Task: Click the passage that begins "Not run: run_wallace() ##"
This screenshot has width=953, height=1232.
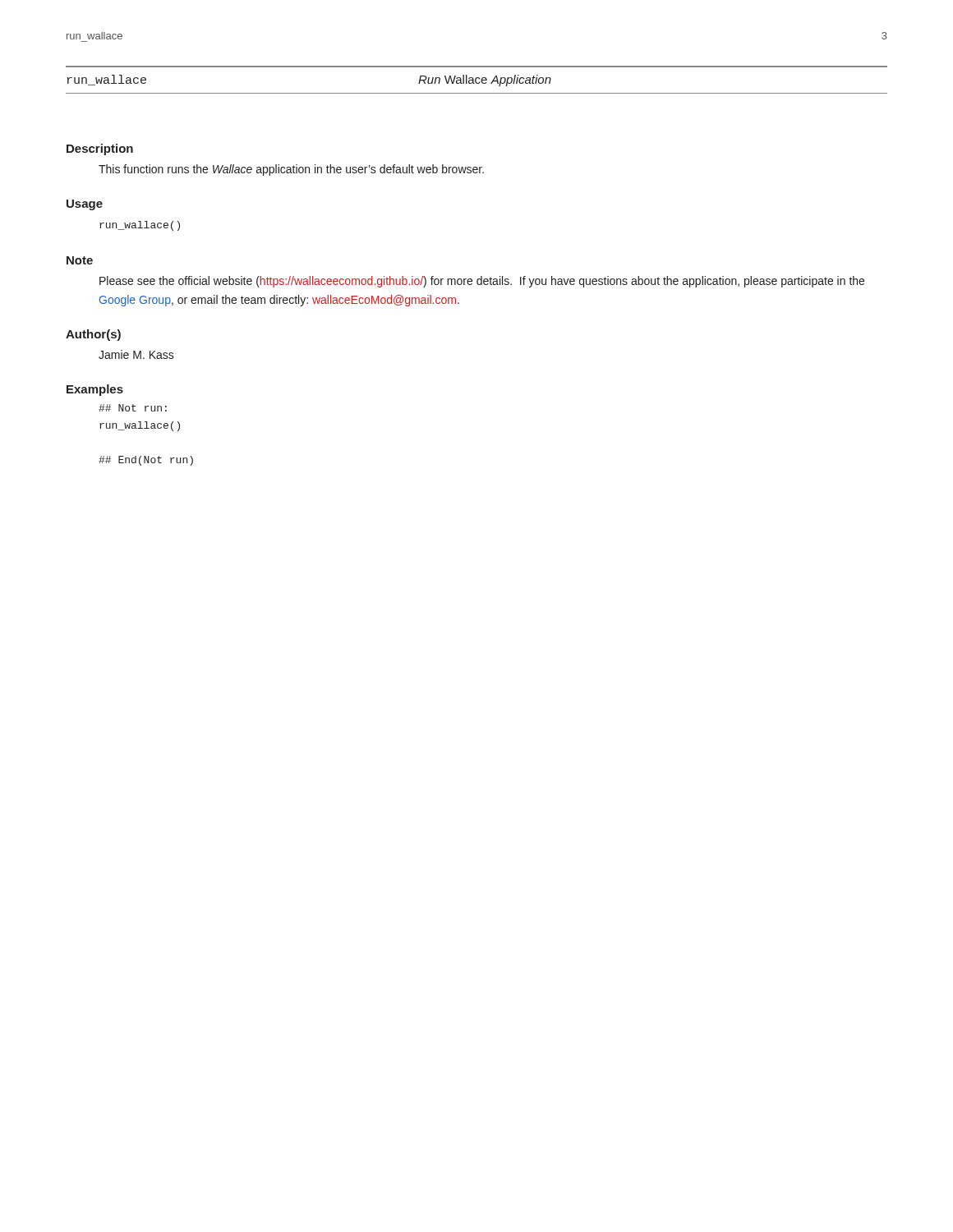Action: (x=133, y=408)
